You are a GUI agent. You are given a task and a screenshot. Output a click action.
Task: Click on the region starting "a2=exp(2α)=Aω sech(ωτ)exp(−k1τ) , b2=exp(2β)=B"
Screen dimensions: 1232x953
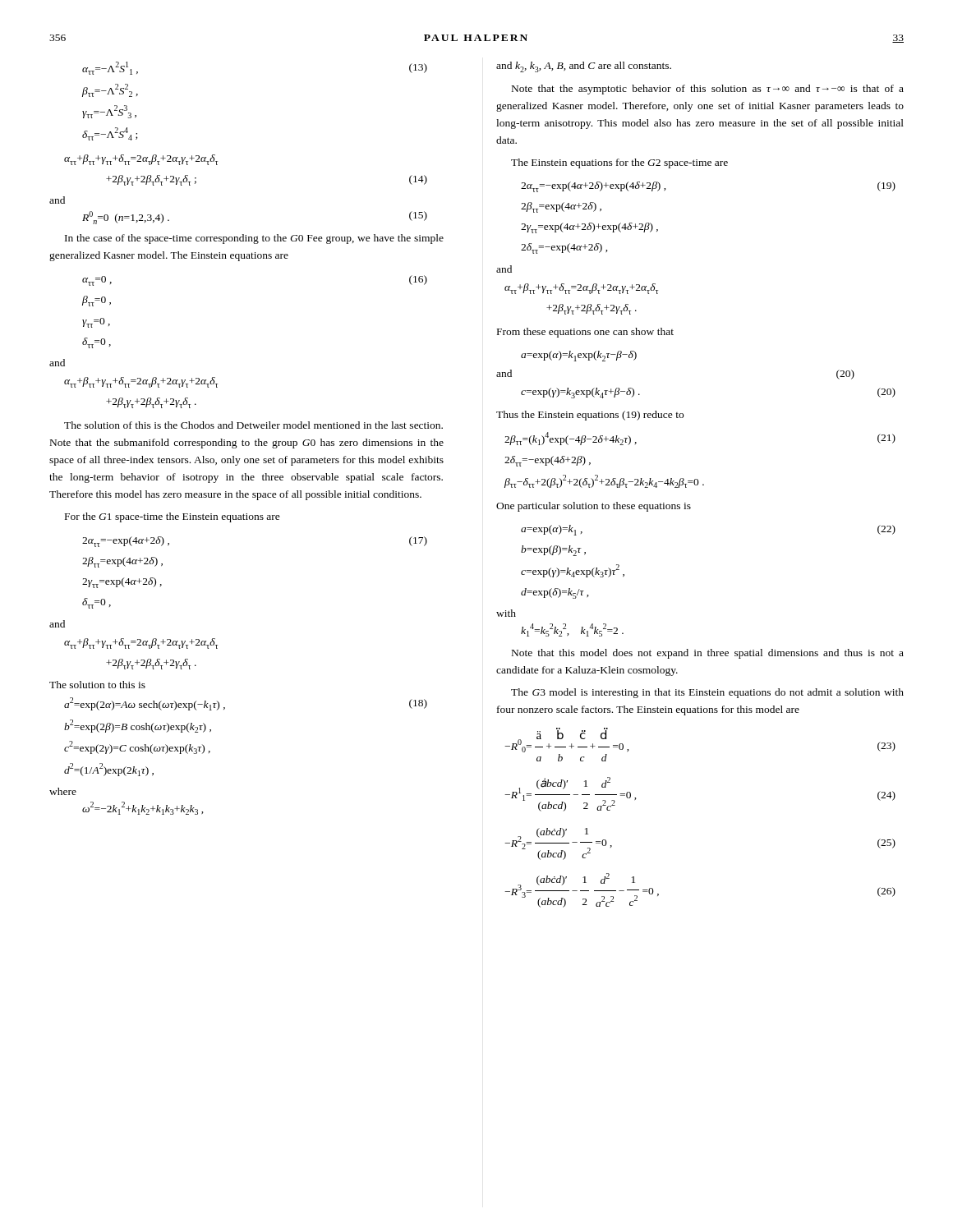point(155,703)
